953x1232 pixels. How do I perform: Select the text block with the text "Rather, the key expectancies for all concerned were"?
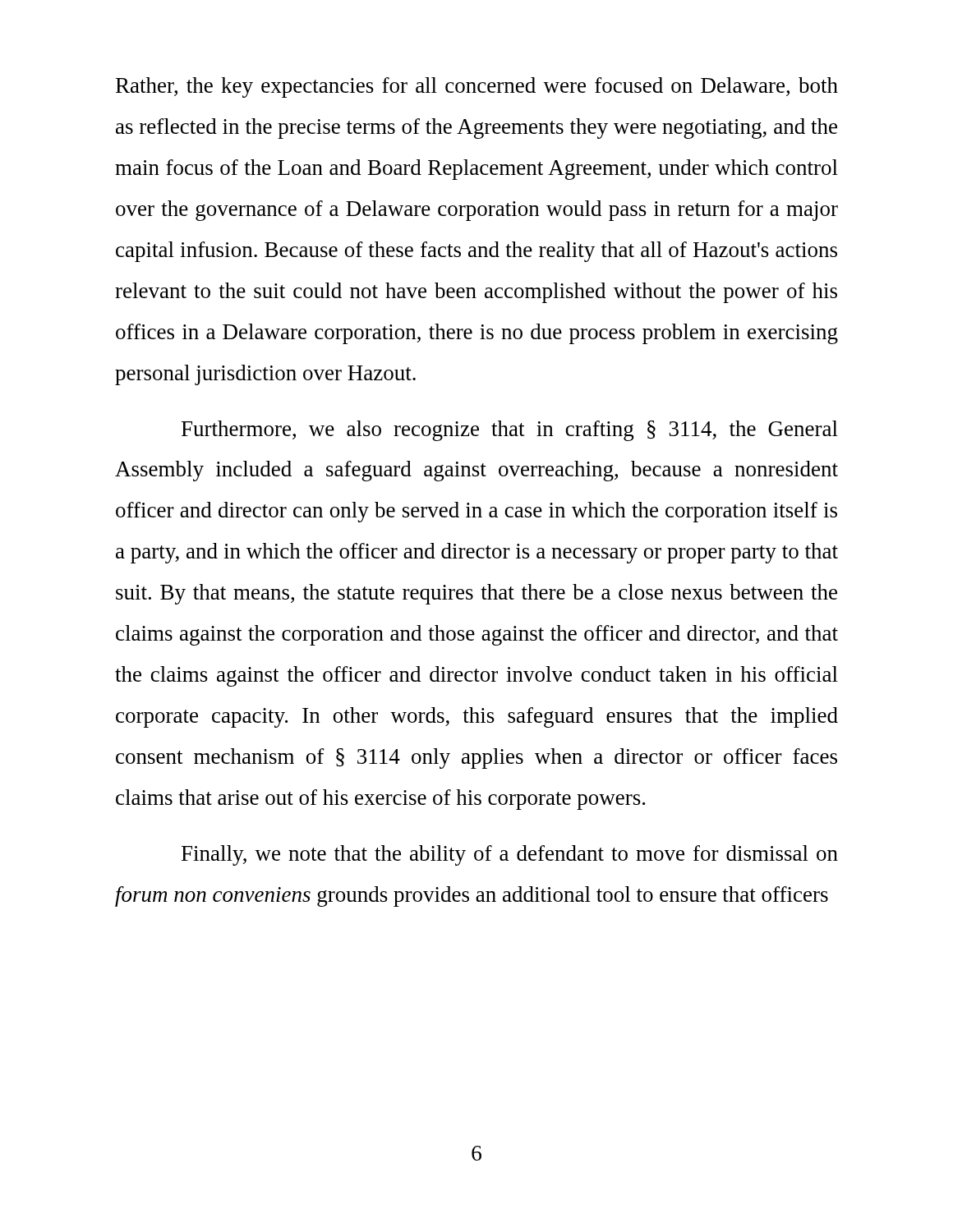pos(476,230)
